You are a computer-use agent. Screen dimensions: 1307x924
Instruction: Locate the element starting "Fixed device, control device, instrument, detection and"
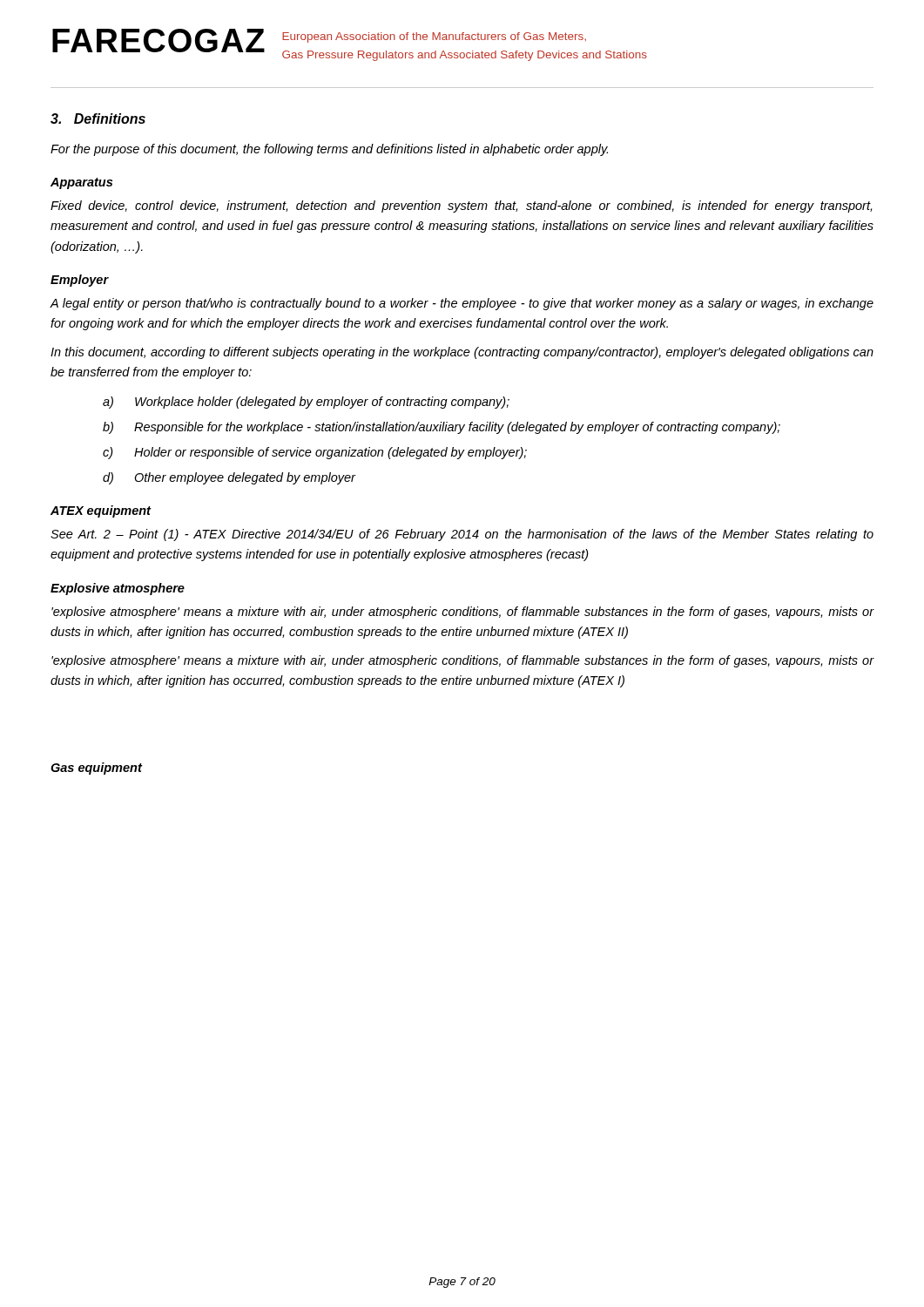462,226
